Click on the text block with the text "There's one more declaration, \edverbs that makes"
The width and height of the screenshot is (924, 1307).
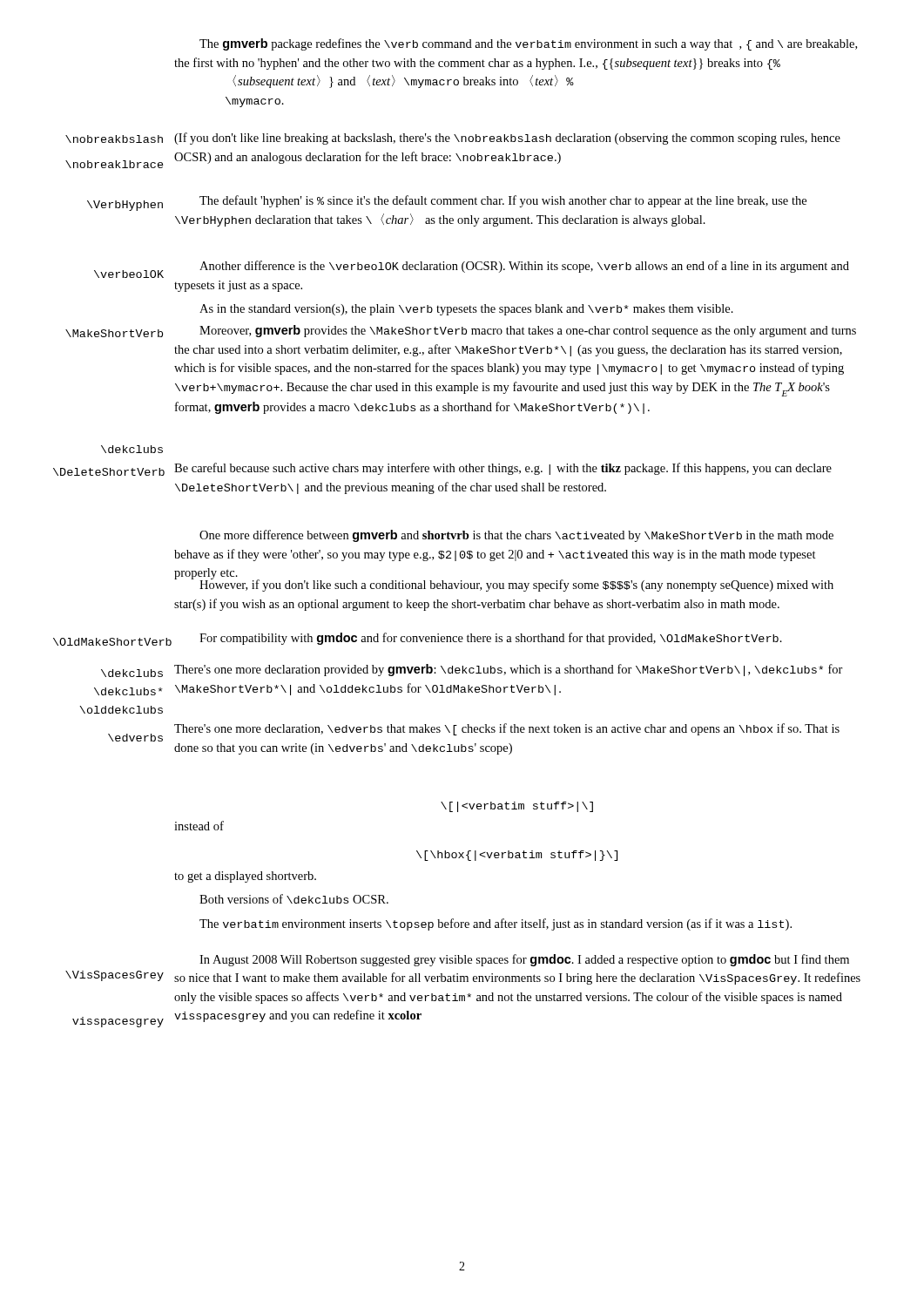[x=518, y=739]
